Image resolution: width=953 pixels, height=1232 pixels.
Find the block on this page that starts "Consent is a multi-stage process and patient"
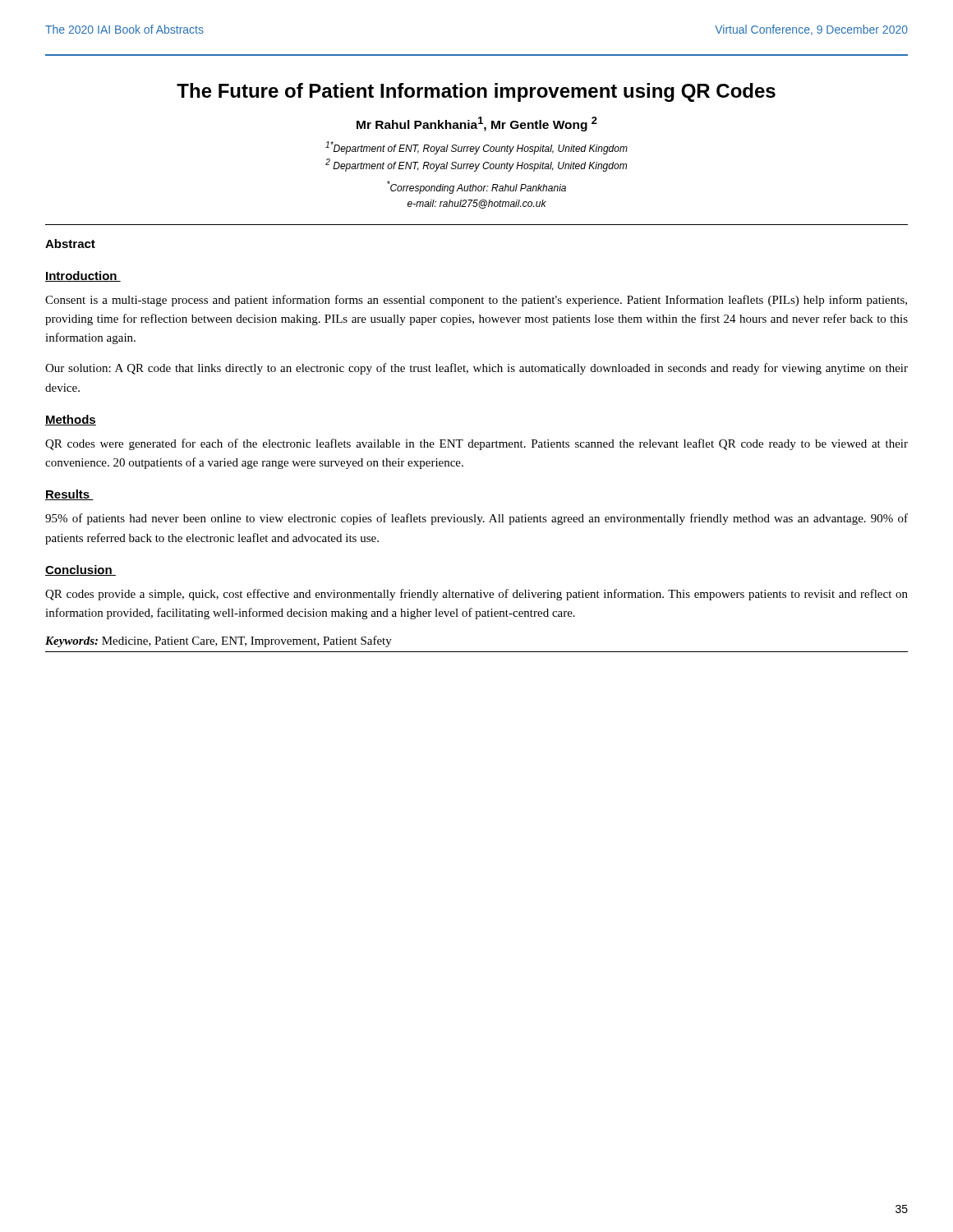476,319
